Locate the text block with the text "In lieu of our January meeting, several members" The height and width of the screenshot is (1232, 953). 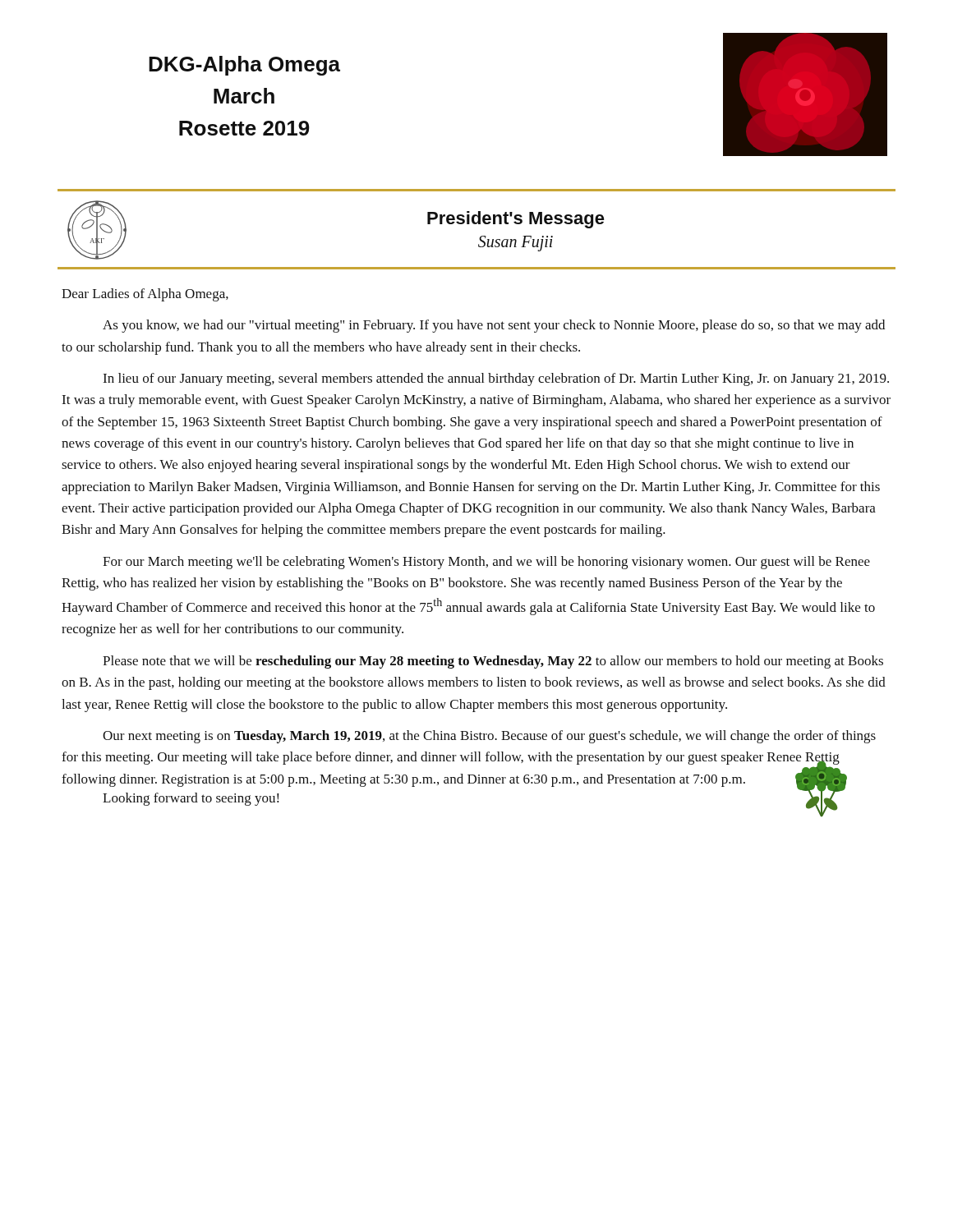(x=476, y=455)
